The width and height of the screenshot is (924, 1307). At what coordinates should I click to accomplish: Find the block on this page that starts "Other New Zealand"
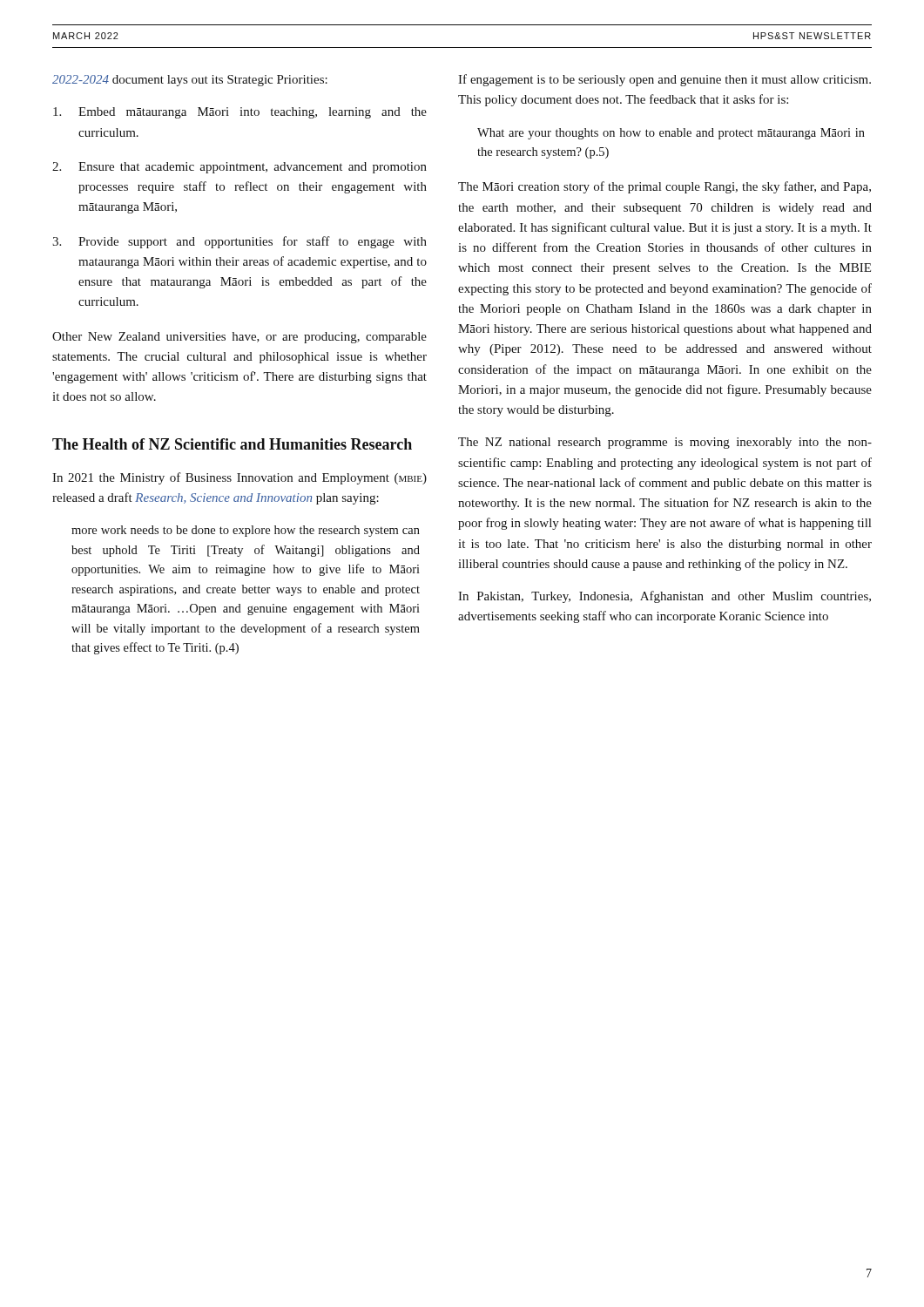tap(240, 366)
